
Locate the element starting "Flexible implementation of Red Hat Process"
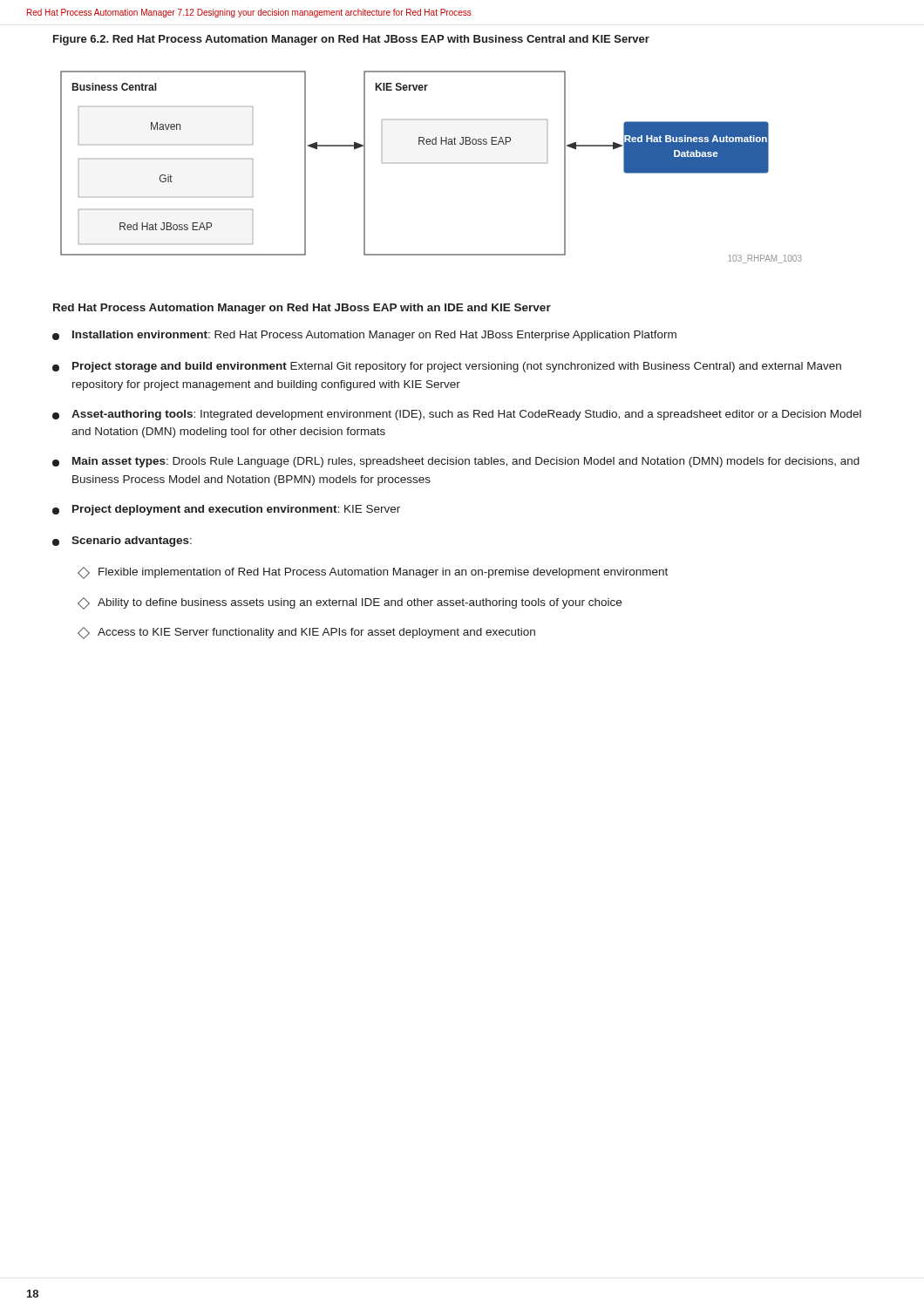pos(373,573)
